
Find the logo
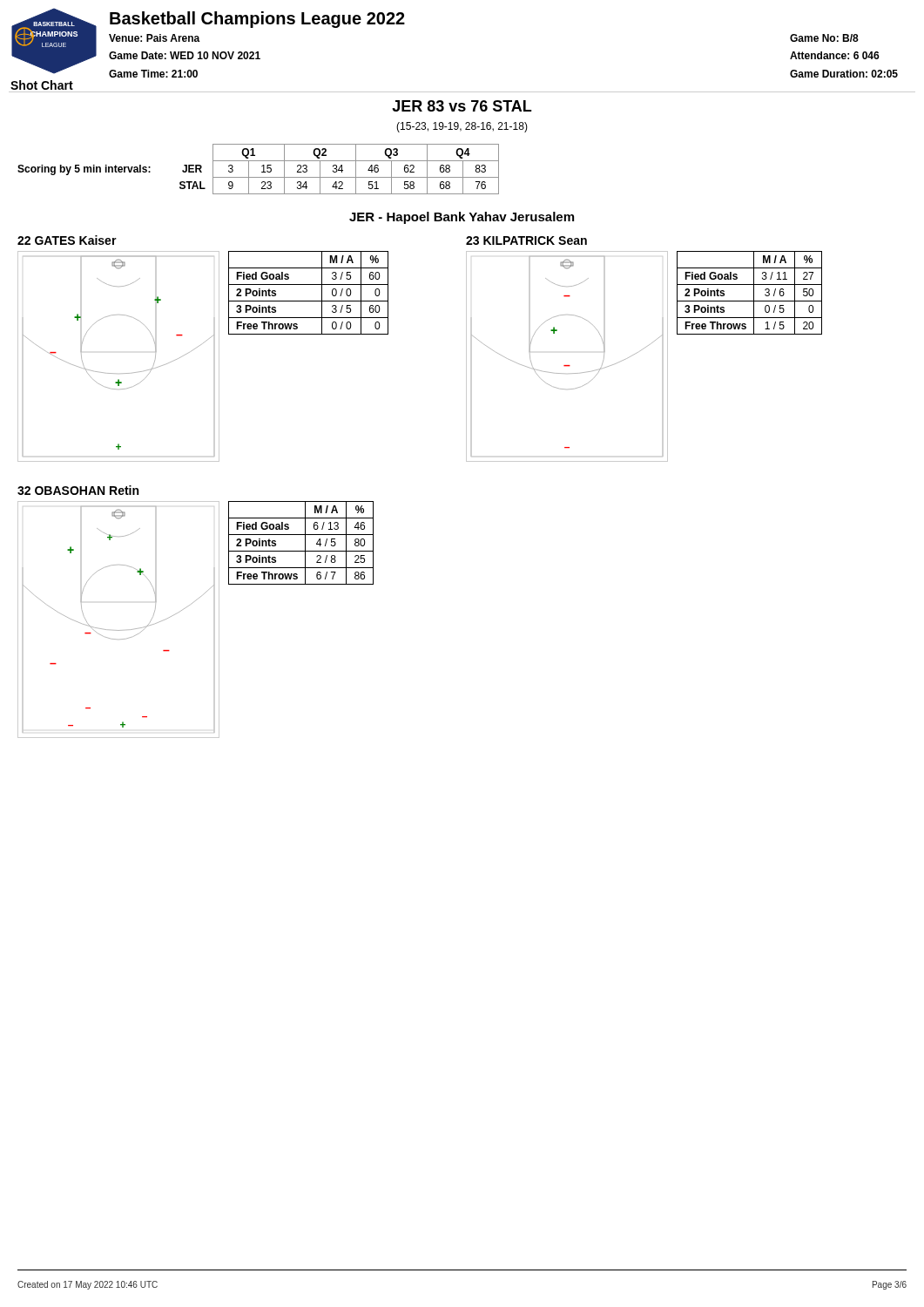(54, 41)
